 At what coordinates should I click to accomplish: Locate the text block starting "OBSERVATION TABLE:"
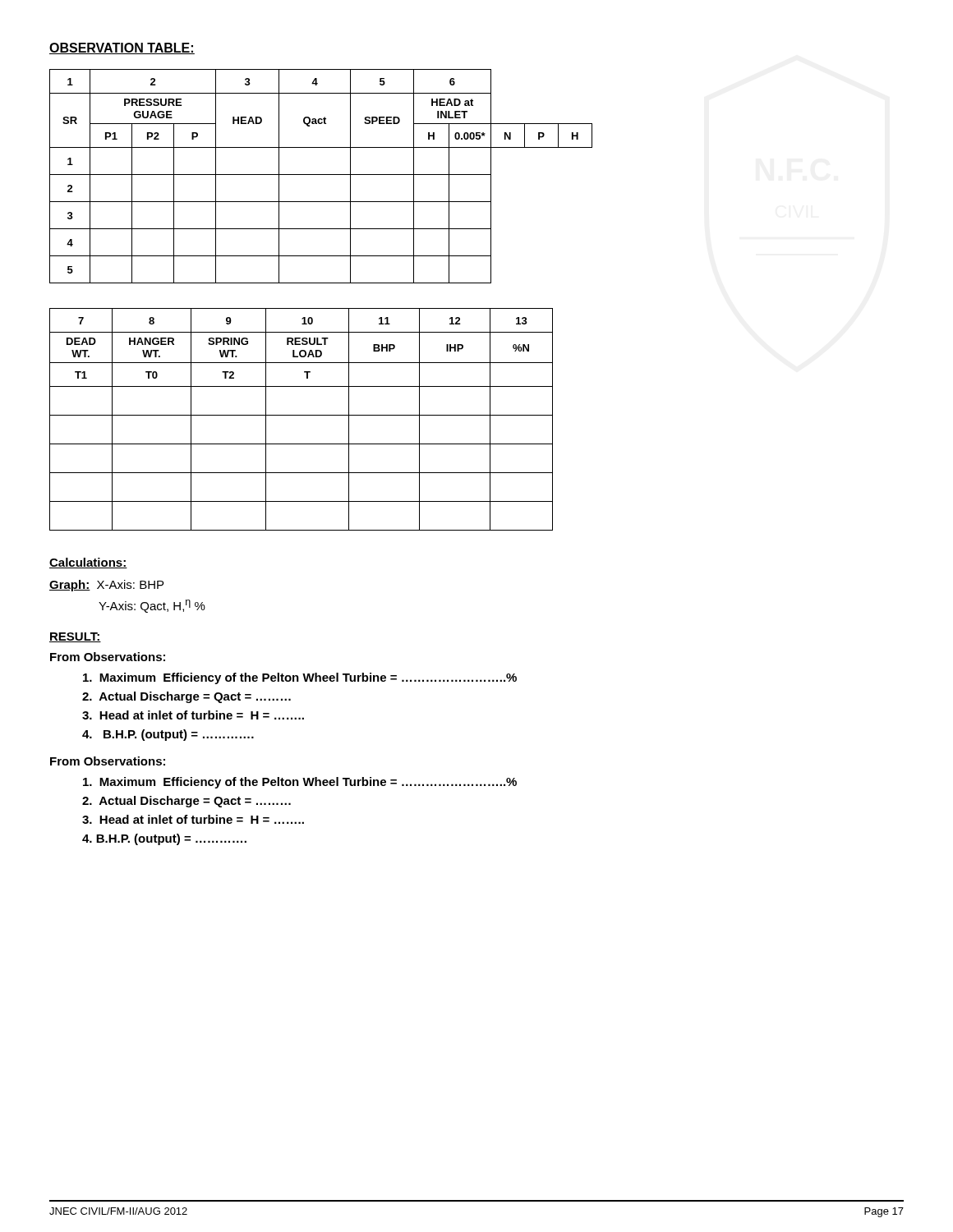[x=122, y=48]
